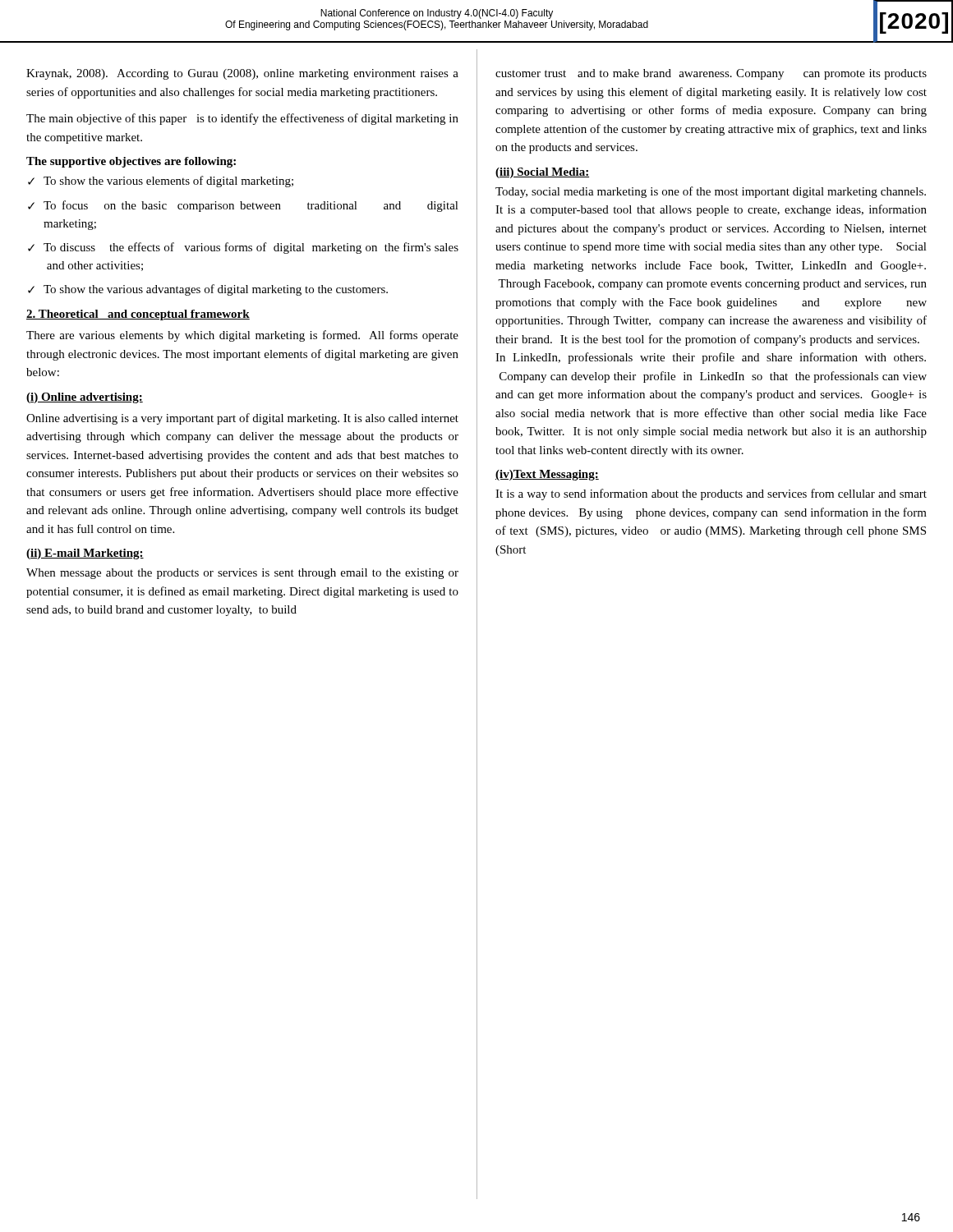This screenshot has height=1232, width=953.
Task: Navigate to the passage starting "Online advertising is a very"
Action: 242,473
